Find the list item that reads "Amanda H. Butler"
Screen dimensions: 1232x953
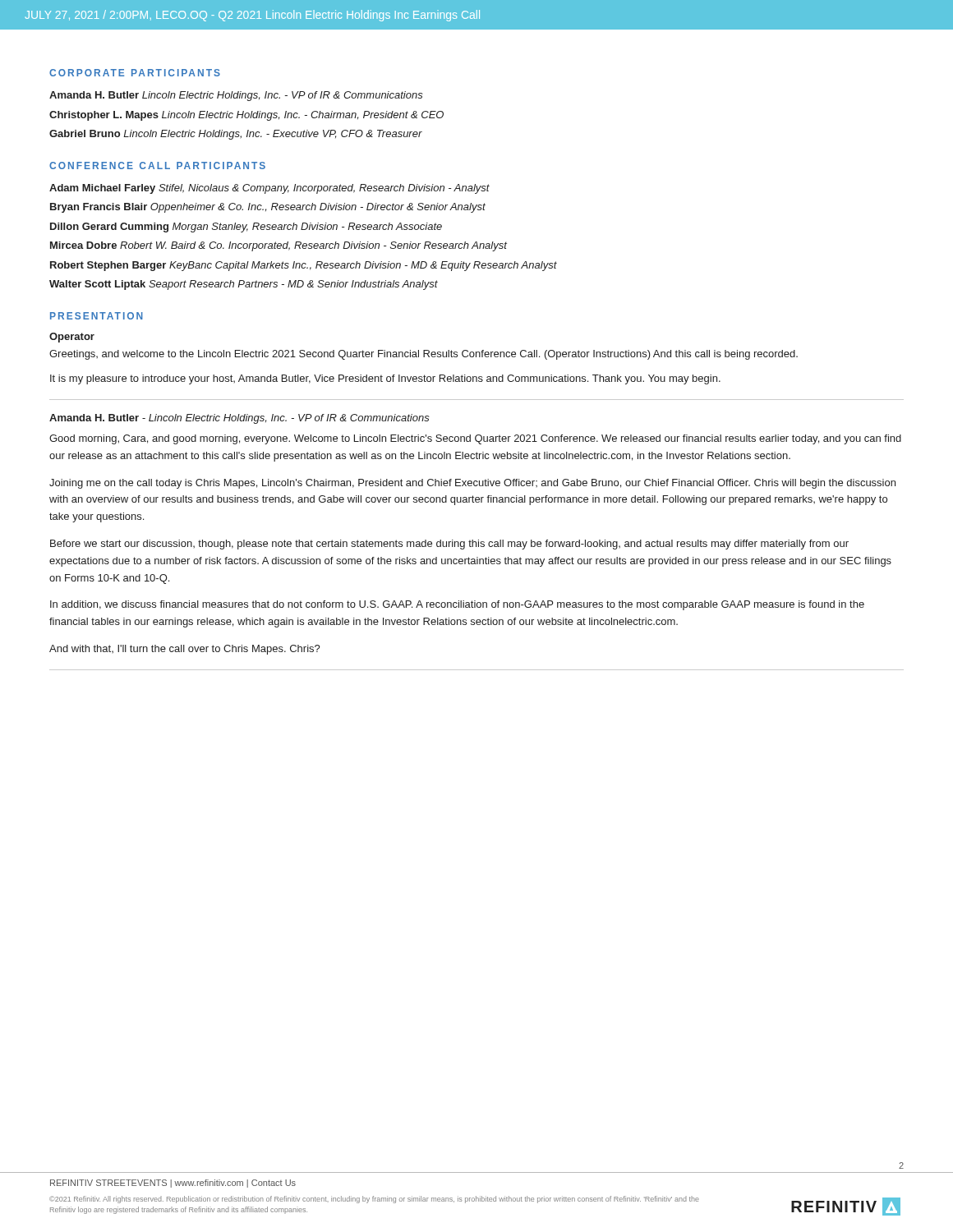tap(236, 95)
